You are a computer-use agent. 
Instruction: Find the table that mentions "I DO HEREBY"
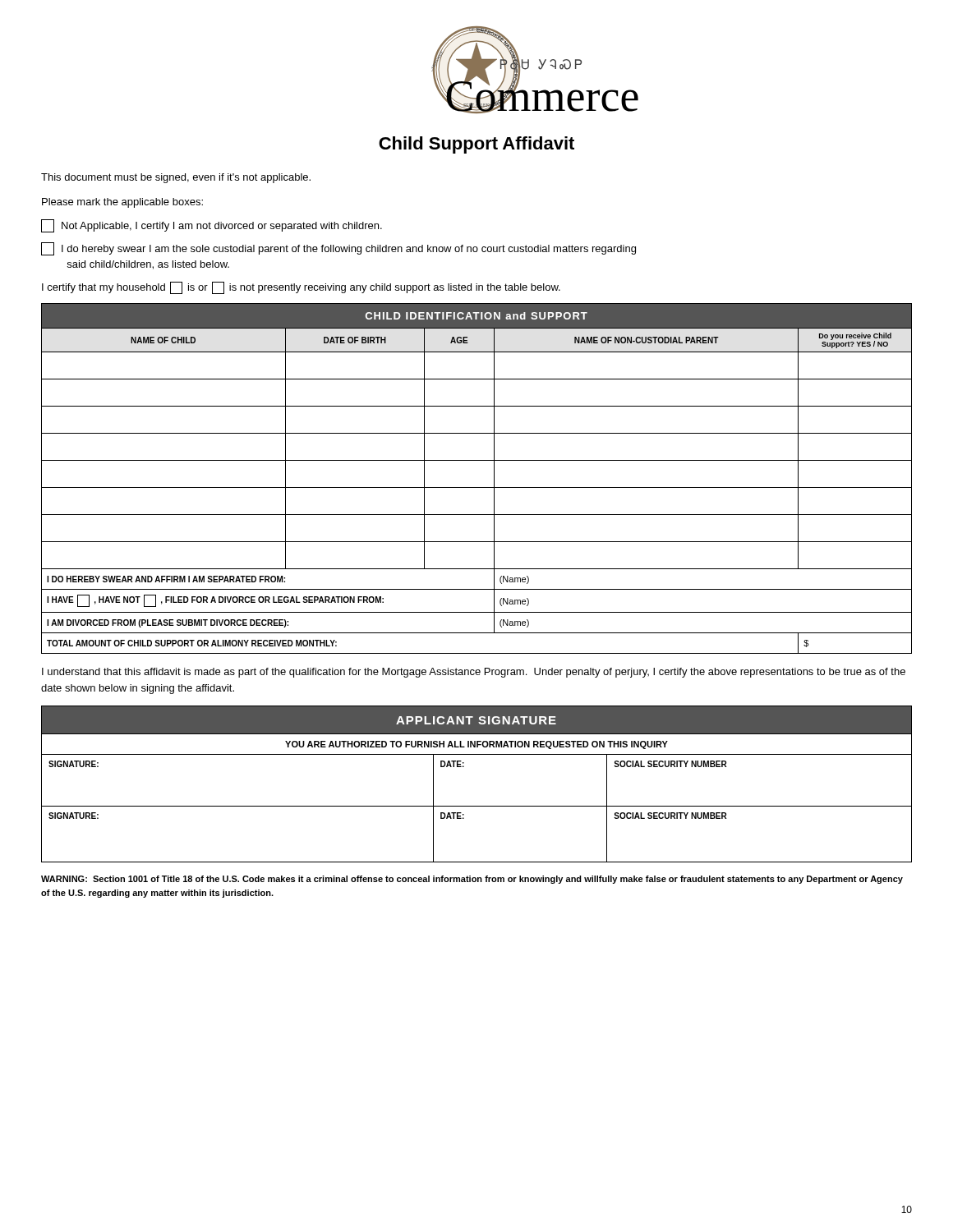(x=476, y=479)
